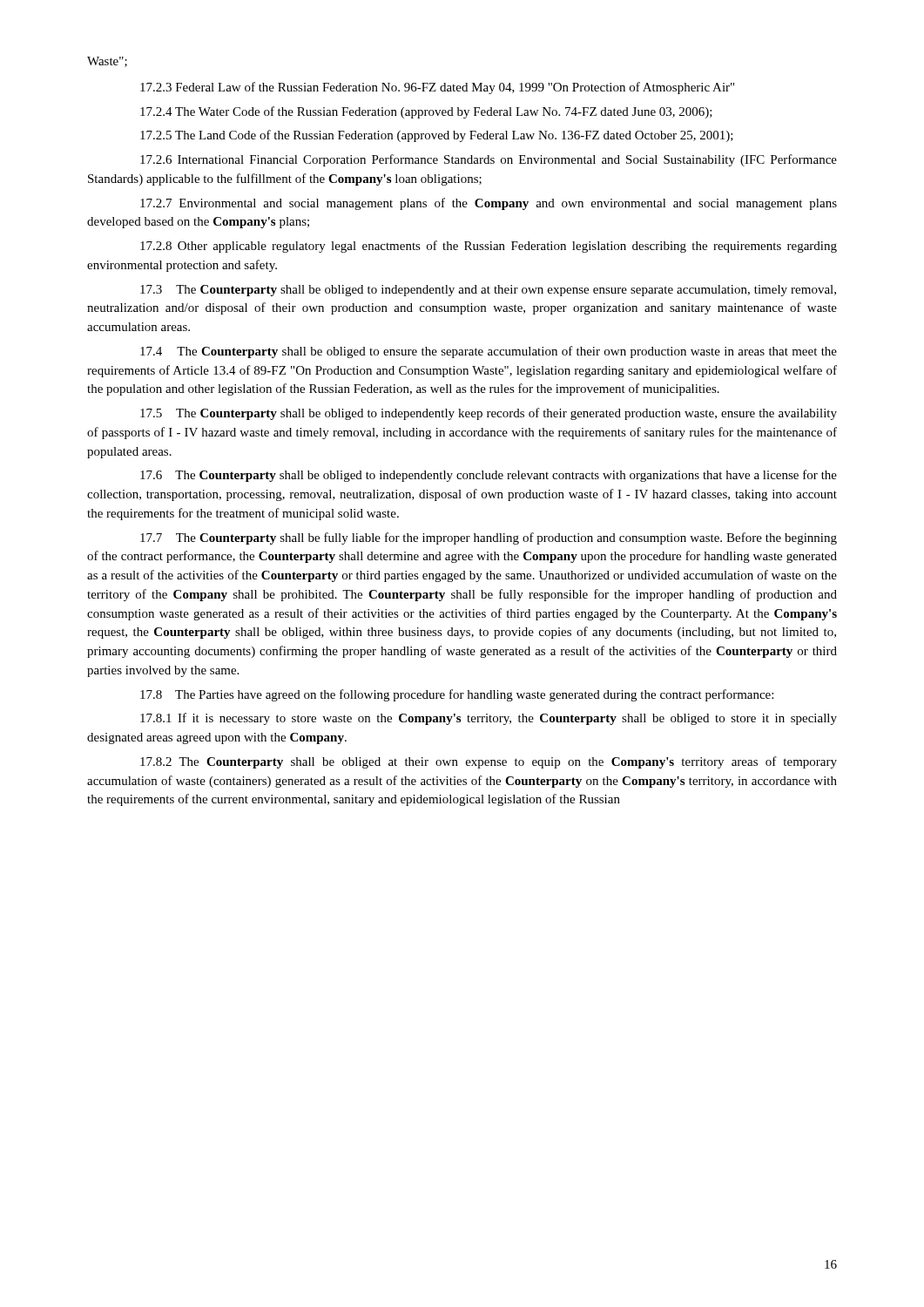
Task: Click on the block starting "8.2 The Counterparty shall be"
Action: [x=462, y=780]
